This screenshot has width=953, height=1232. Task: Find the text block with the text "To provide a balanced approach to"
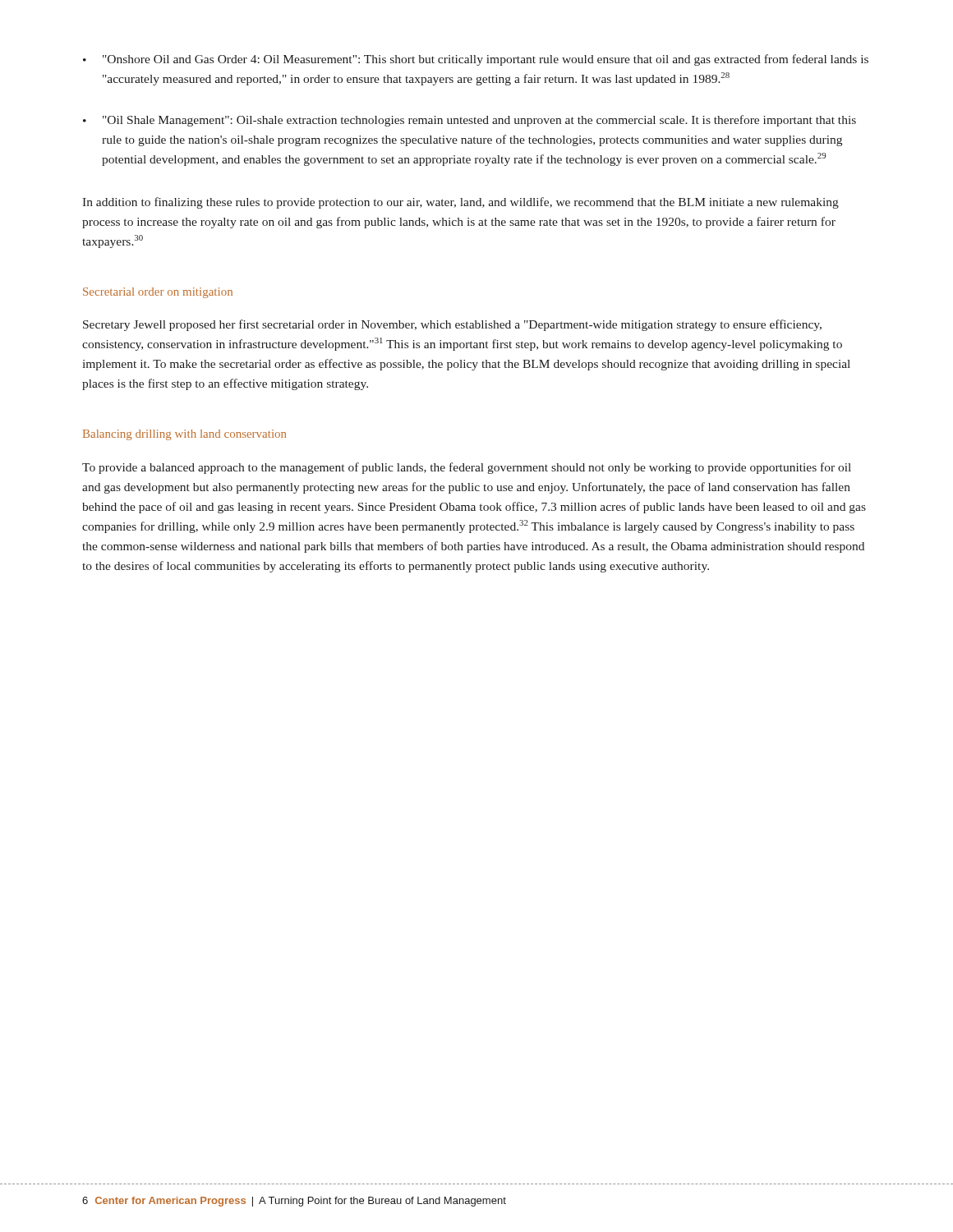tap(474, 516)
